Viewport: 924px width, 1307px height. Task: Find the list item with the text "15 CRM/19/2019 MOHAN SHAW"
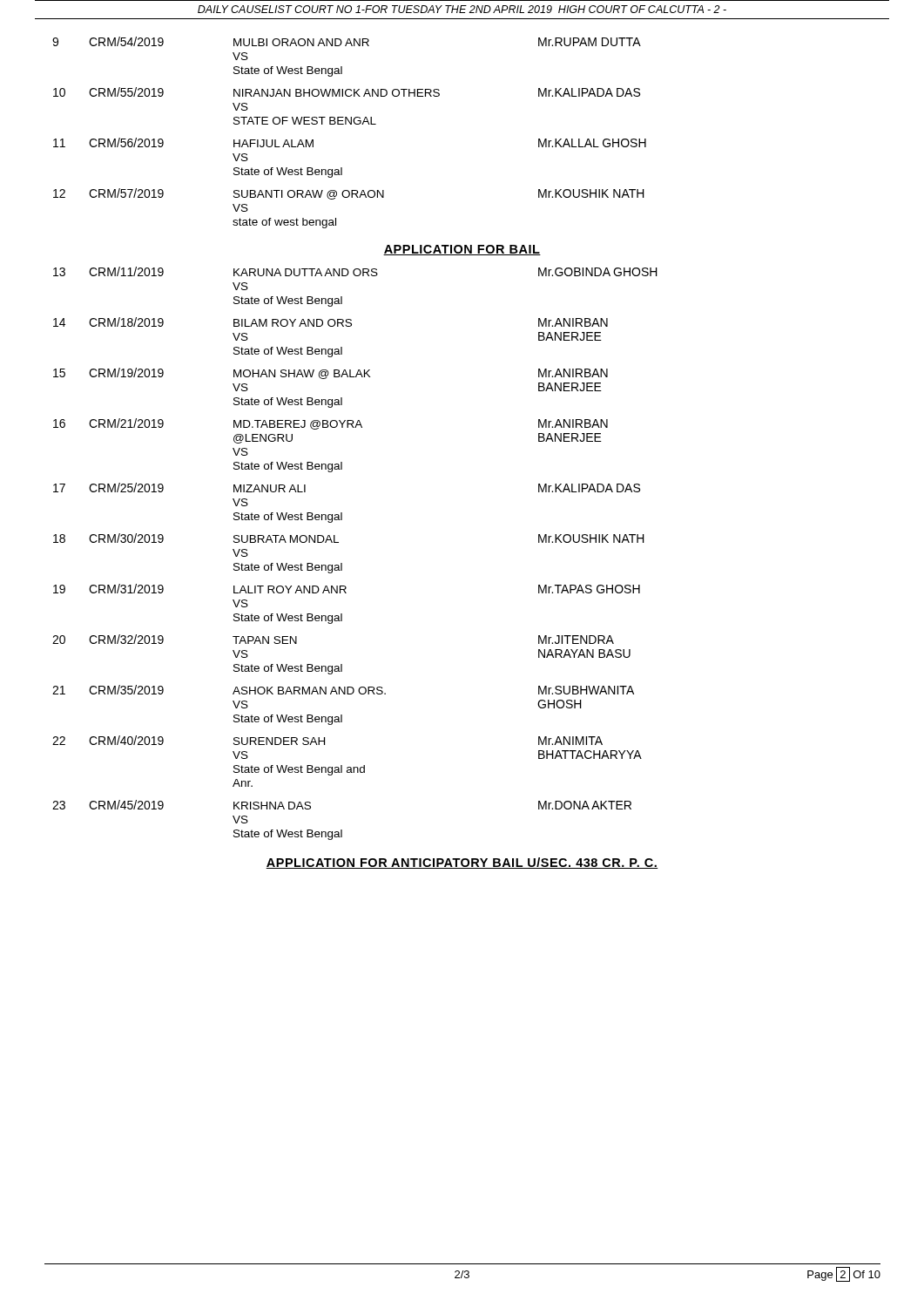tap(330, 373)
